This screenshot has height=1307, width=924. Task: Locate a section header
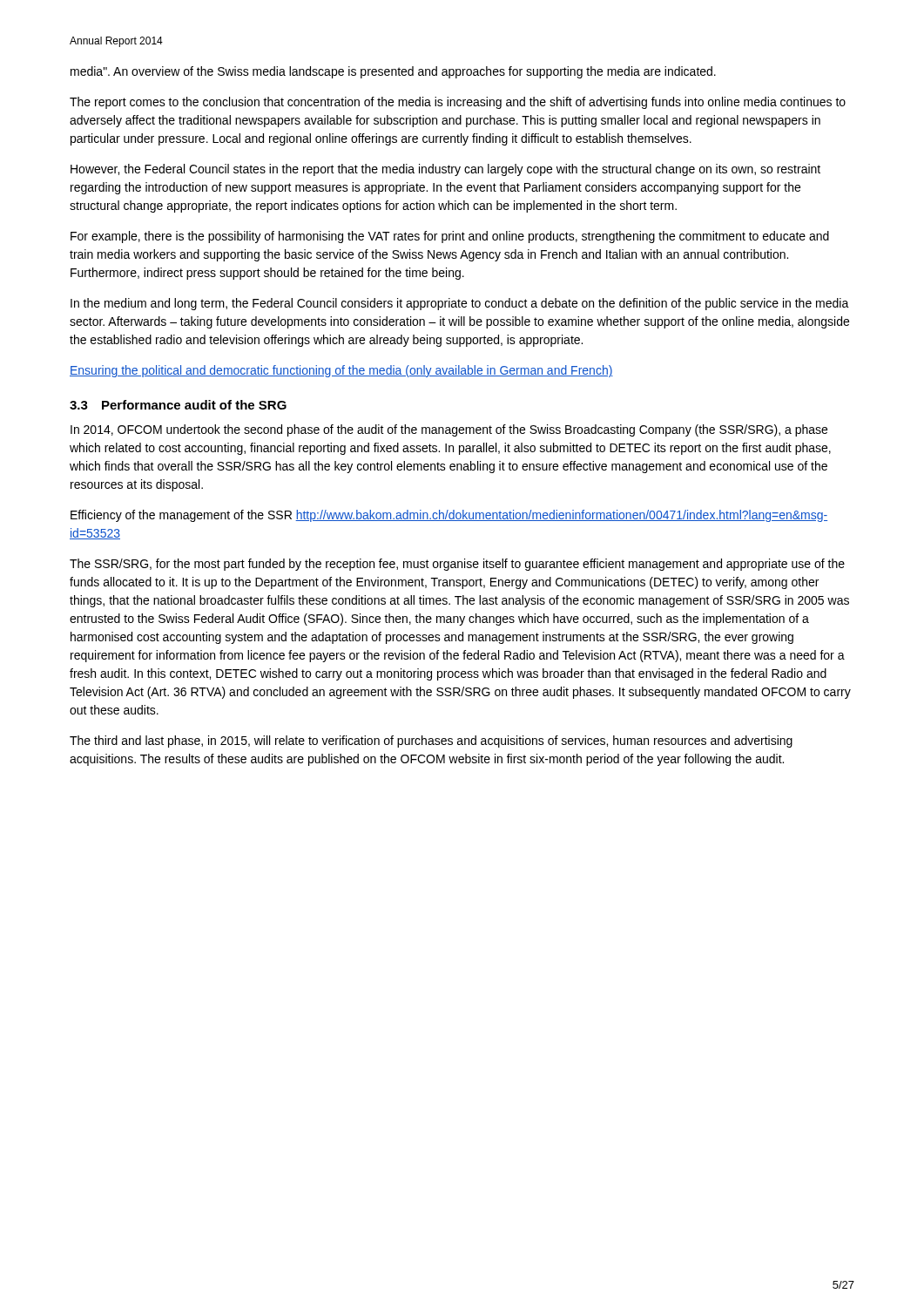coord(178,405)
